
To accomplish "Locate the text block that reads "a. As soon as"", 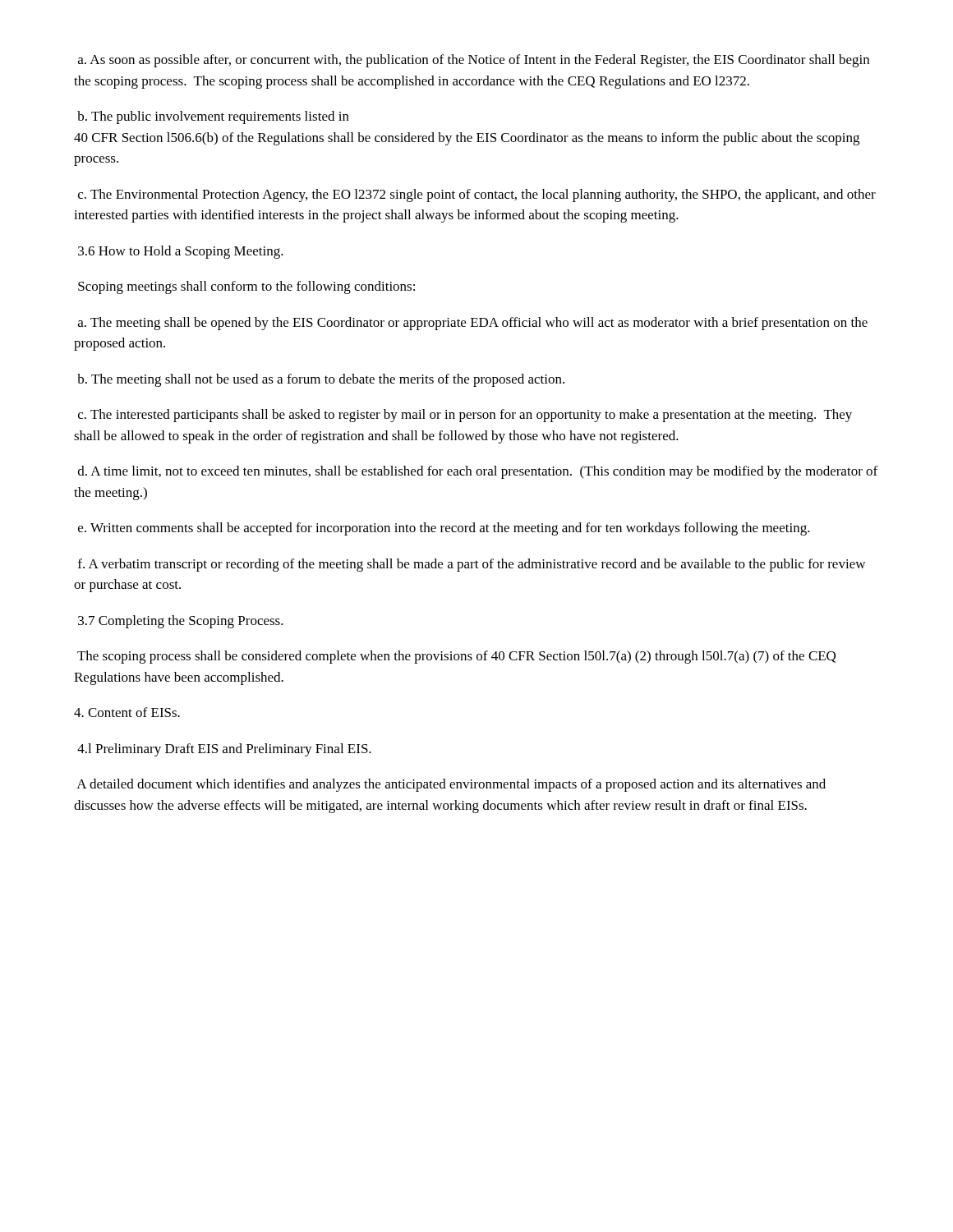I will (472, 70).
